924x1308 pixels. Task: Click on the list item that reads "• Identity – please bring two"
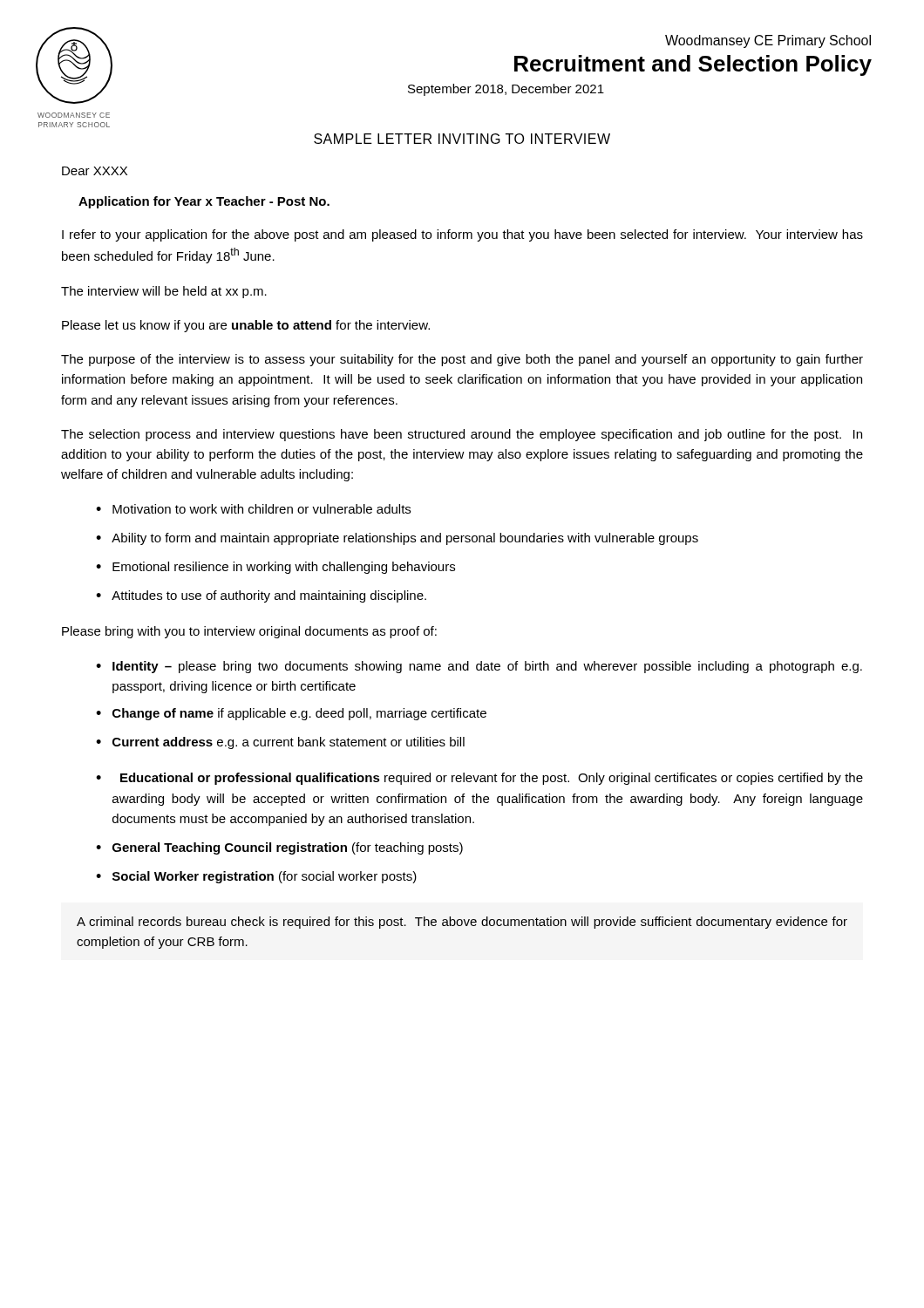point(479,676)
